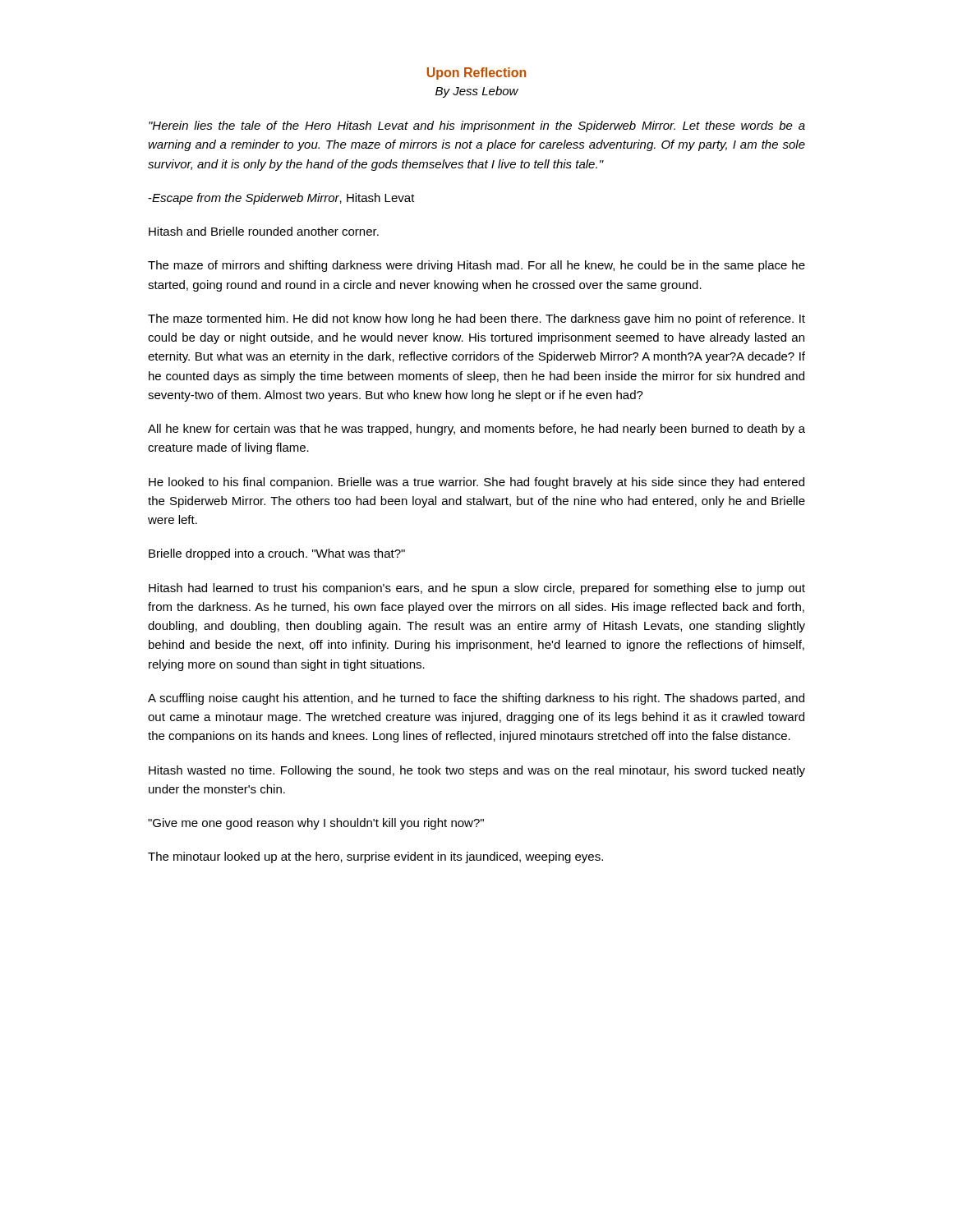Find the block on this page that starts "Hitash and Brielle rounded"

click(x=264, y=231)
